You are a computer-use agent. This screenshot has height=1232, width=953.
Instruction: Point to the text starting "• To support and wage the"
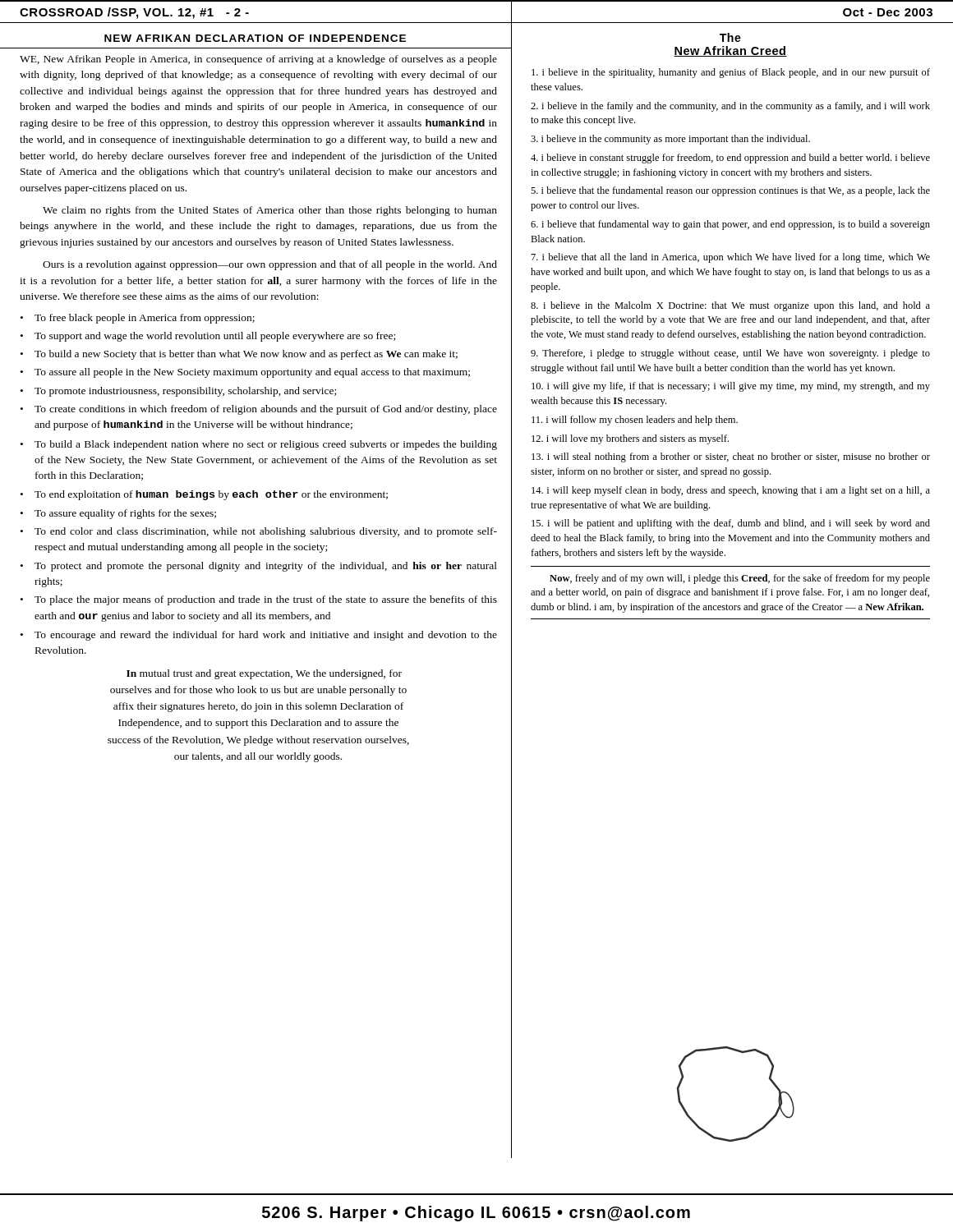(208, 336)
